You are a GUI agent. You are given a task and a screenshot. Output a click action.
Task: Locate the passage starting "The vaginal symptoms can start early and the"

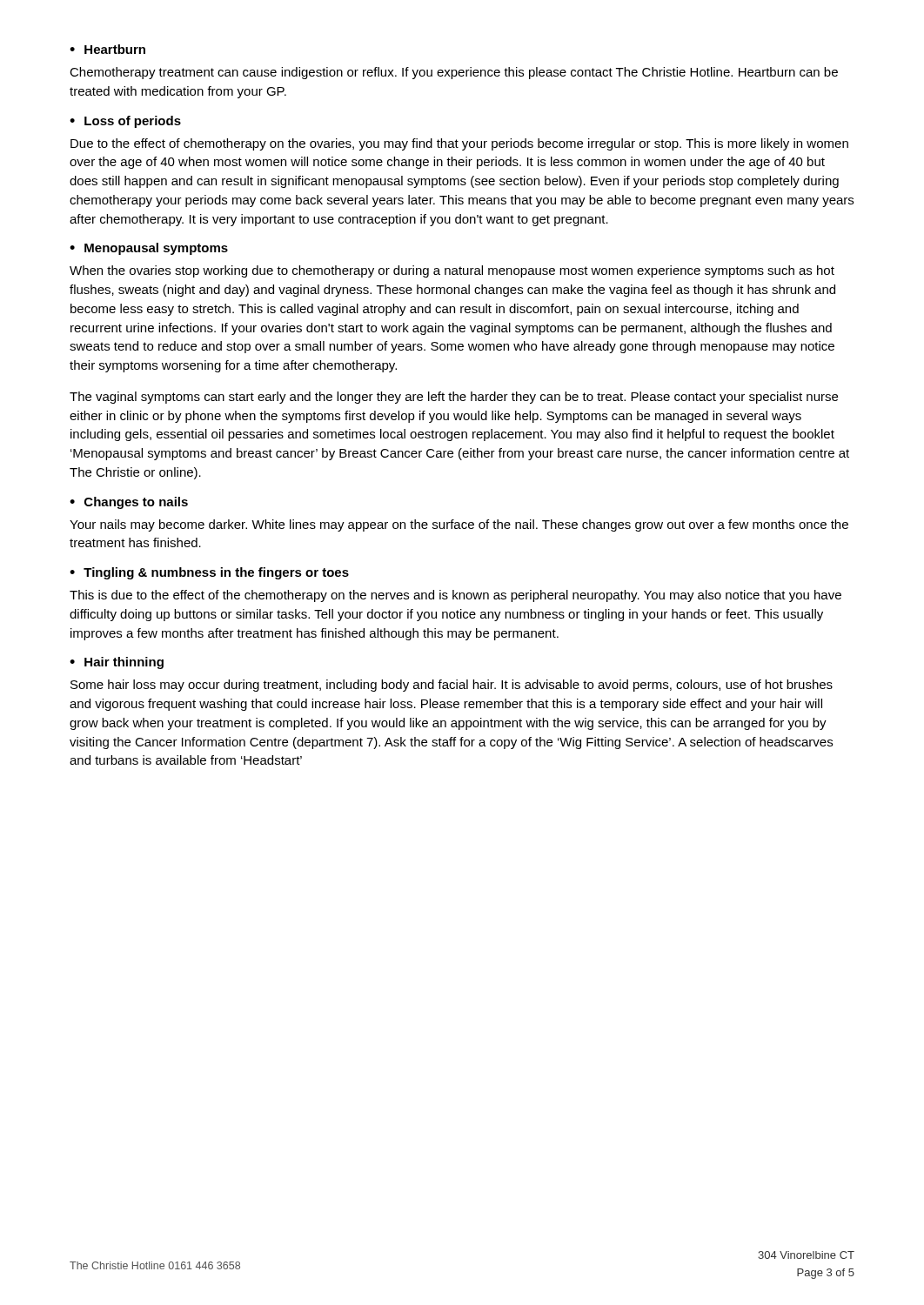coord(460,434)
